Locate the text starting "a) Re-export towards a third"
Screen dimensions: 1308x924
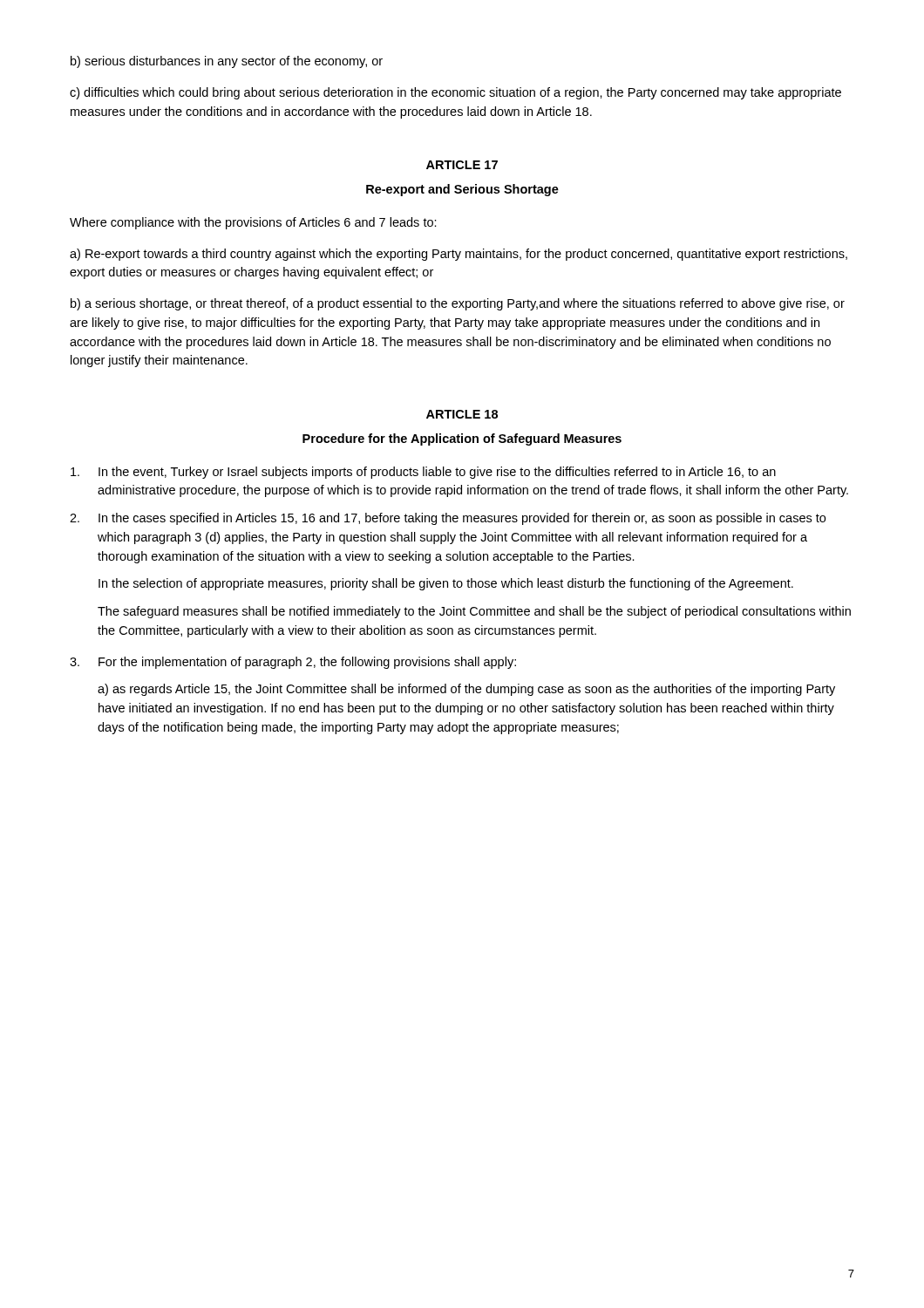coord(459,263)
